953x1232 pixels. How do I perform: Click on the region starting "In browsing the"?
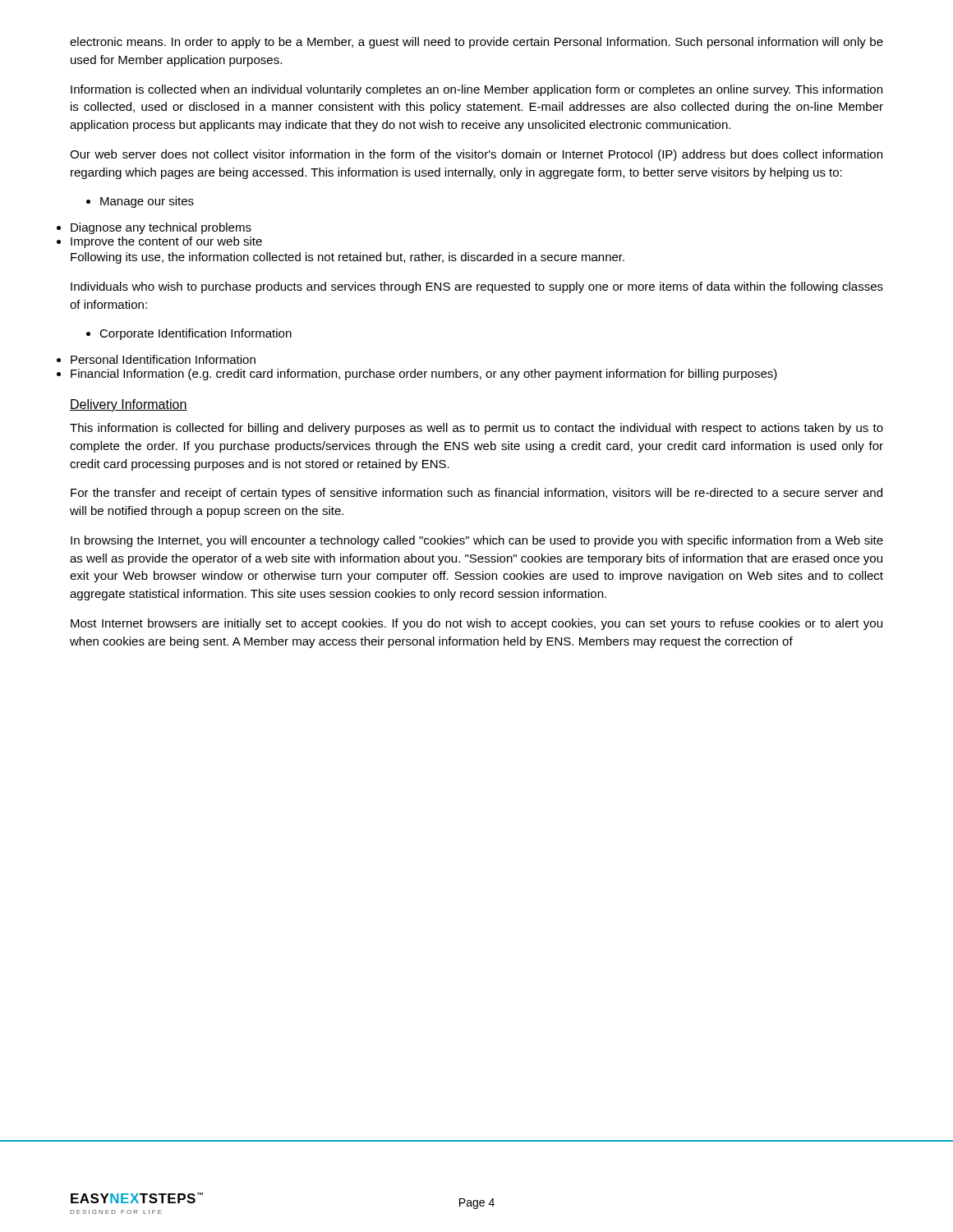pos(476,567)
